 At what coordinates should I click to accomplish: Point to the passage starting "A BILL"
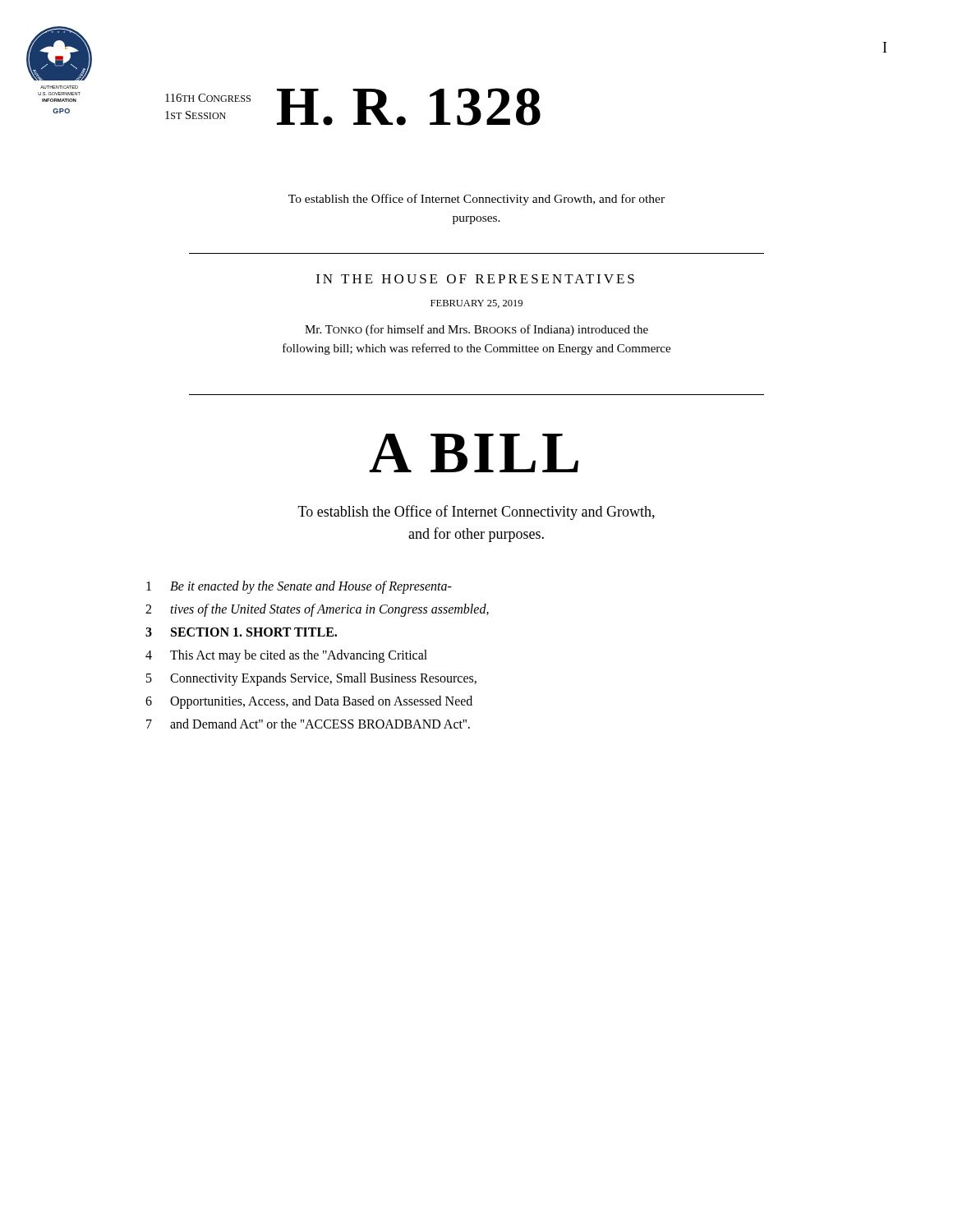click(476, 453)
